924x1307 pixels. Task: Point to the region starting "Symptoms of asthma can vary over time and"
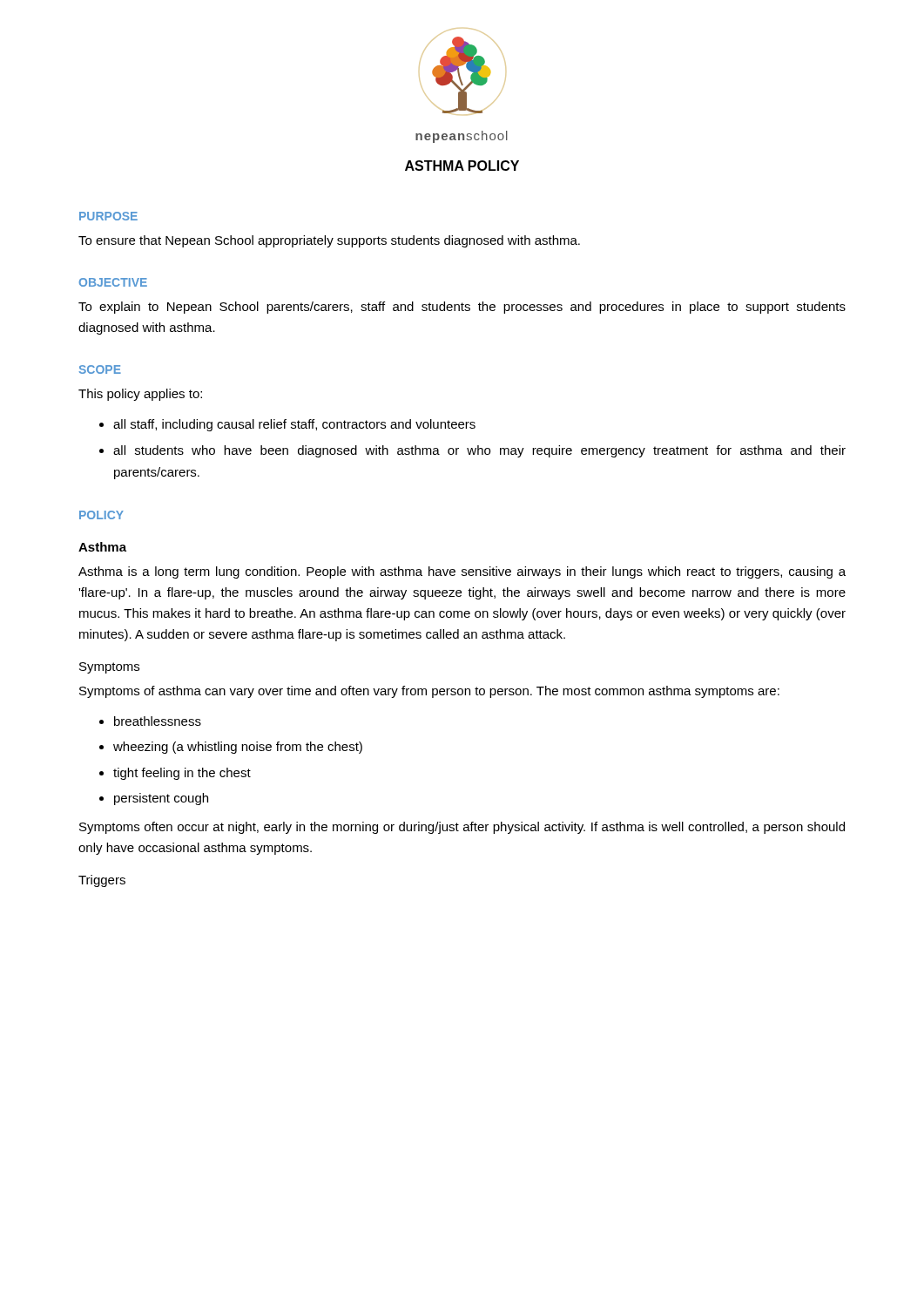[429, 690]
